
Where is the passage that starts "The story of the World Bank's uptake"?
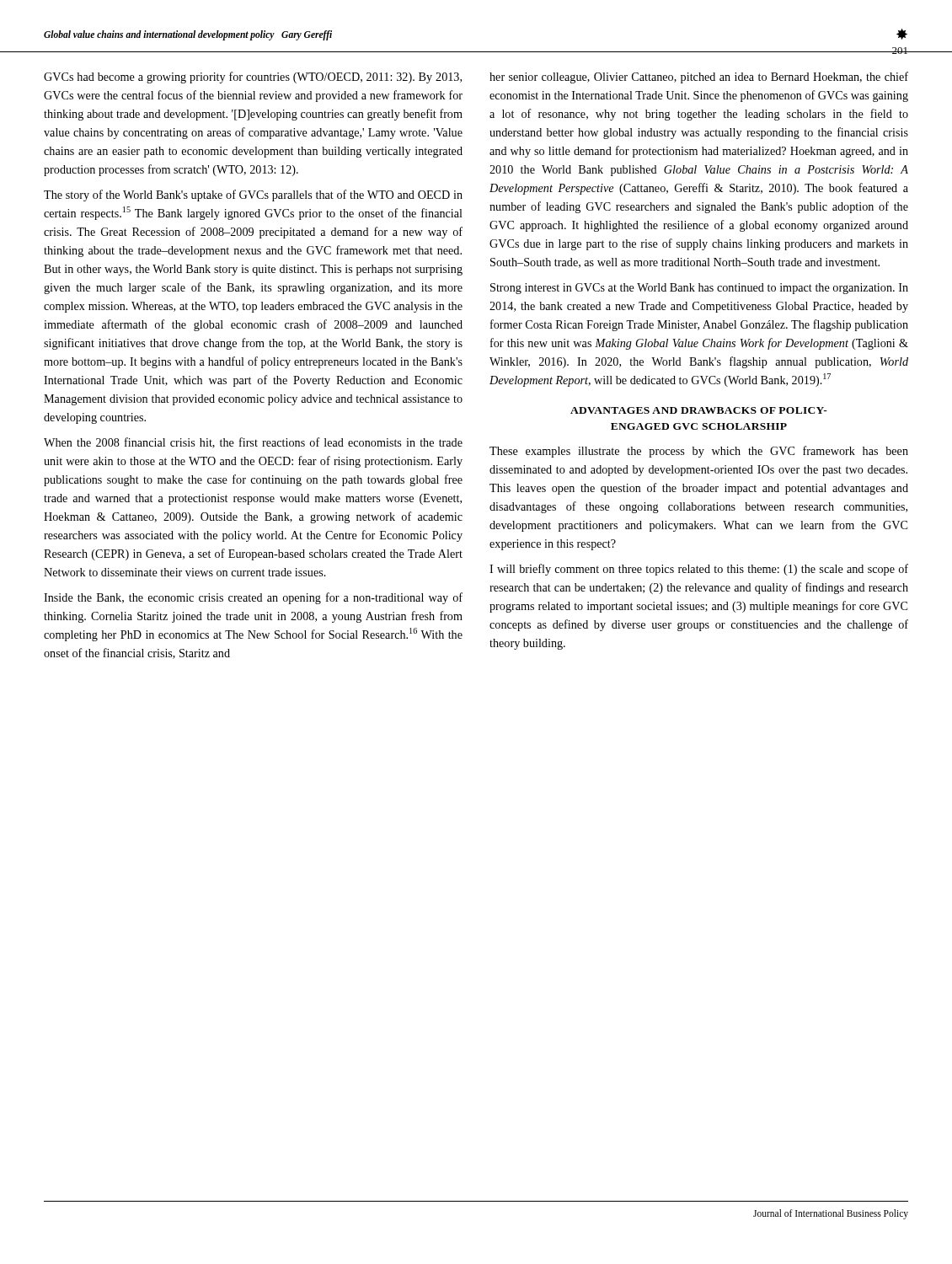coord(253,306)
